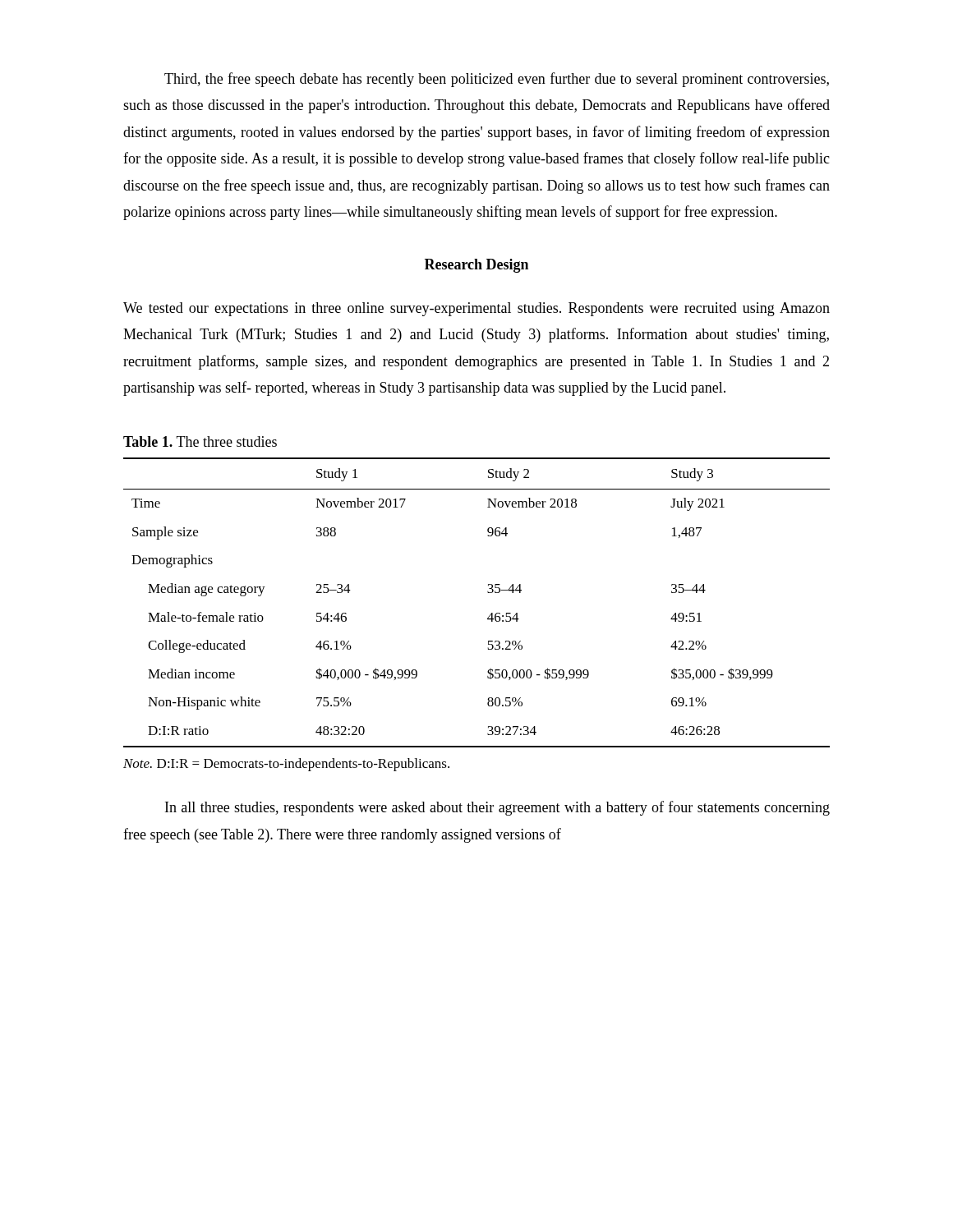The image size is (953, 1232).
Task: Click on the table containing "Study 2"
Action: 476,602
